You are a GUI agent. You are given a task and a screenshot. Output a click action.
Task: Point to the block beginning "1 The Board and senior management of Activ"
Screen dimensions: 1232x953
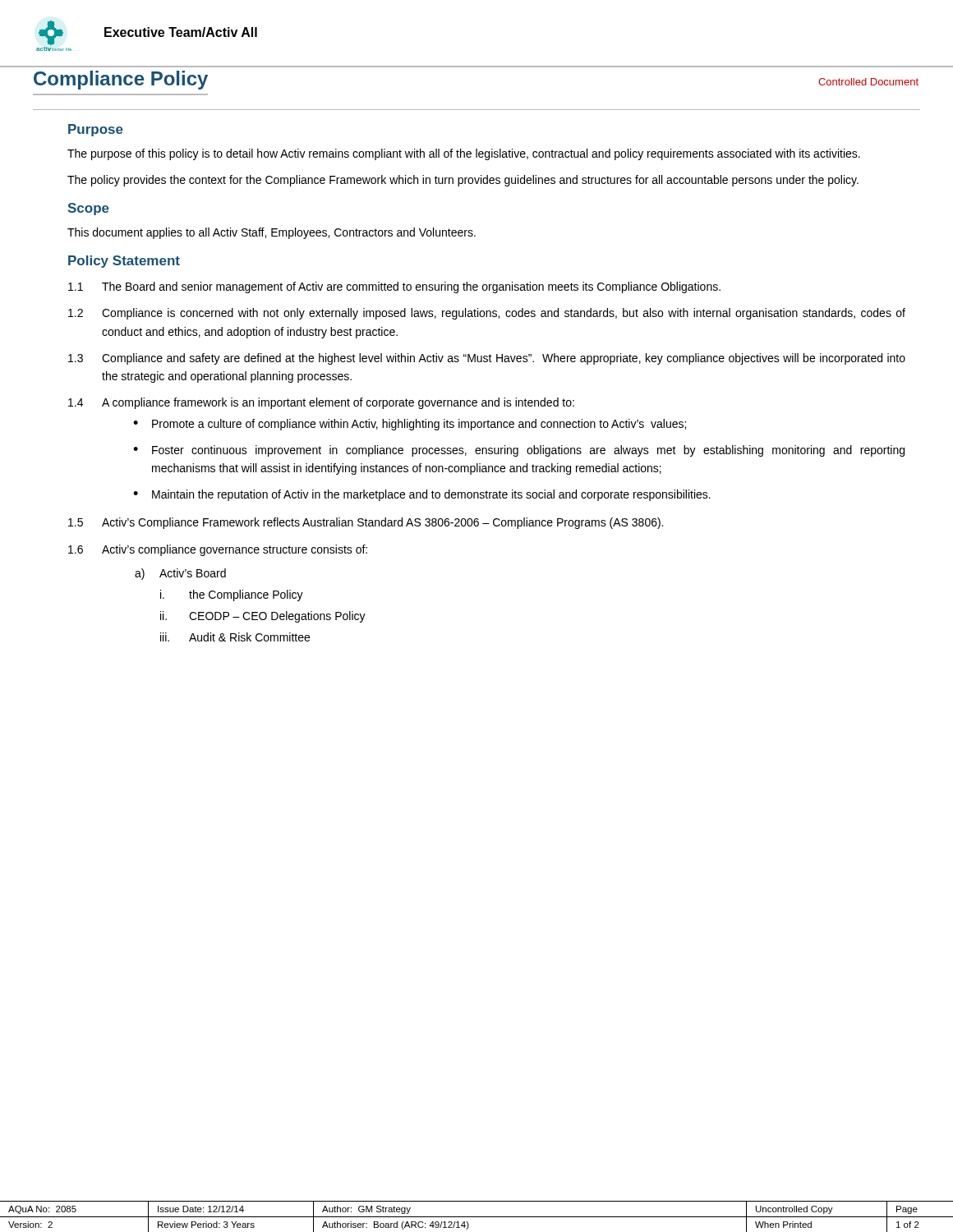coord(394,287)
